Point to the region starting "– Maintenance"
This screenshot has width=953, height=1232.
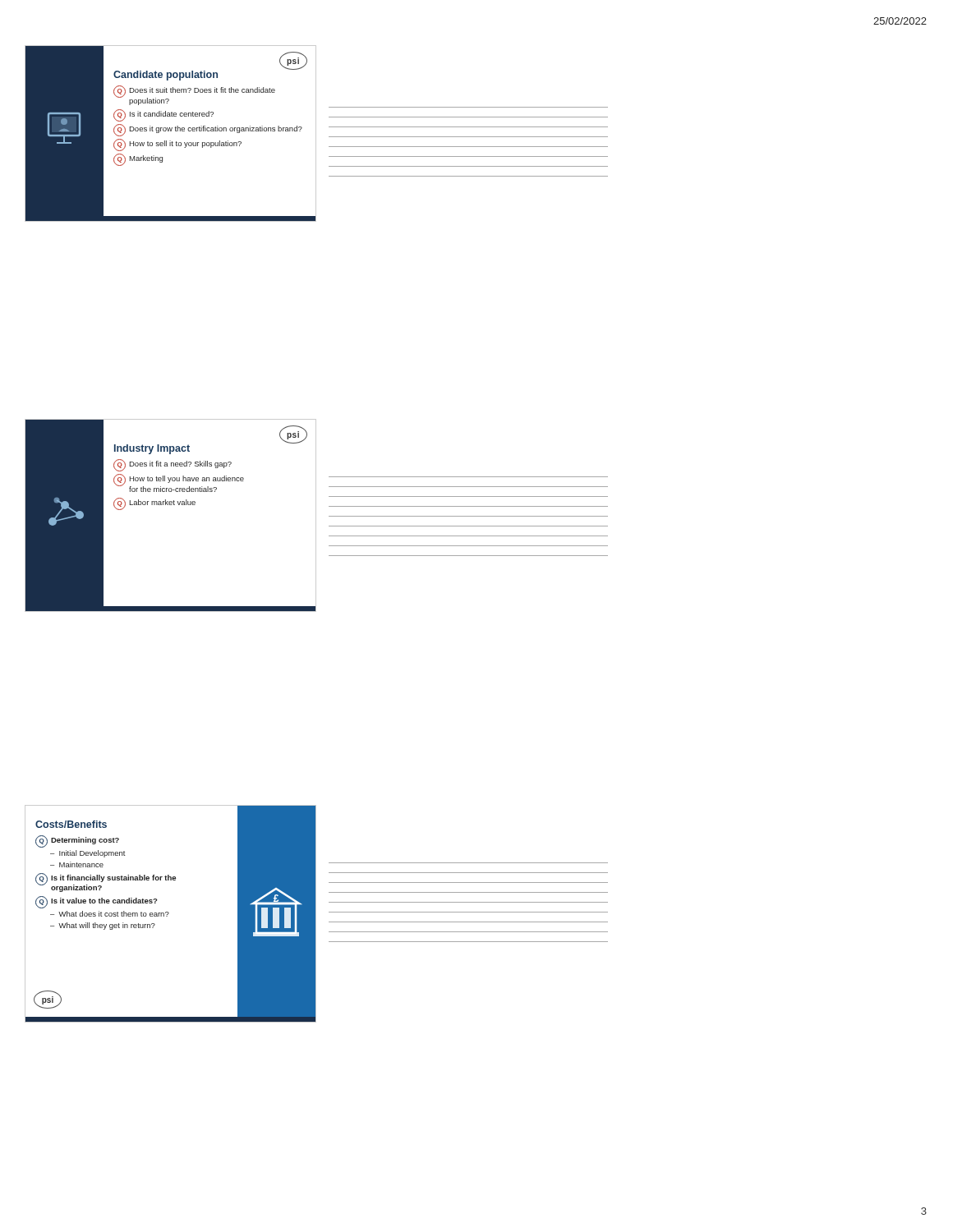coord(77,864)
